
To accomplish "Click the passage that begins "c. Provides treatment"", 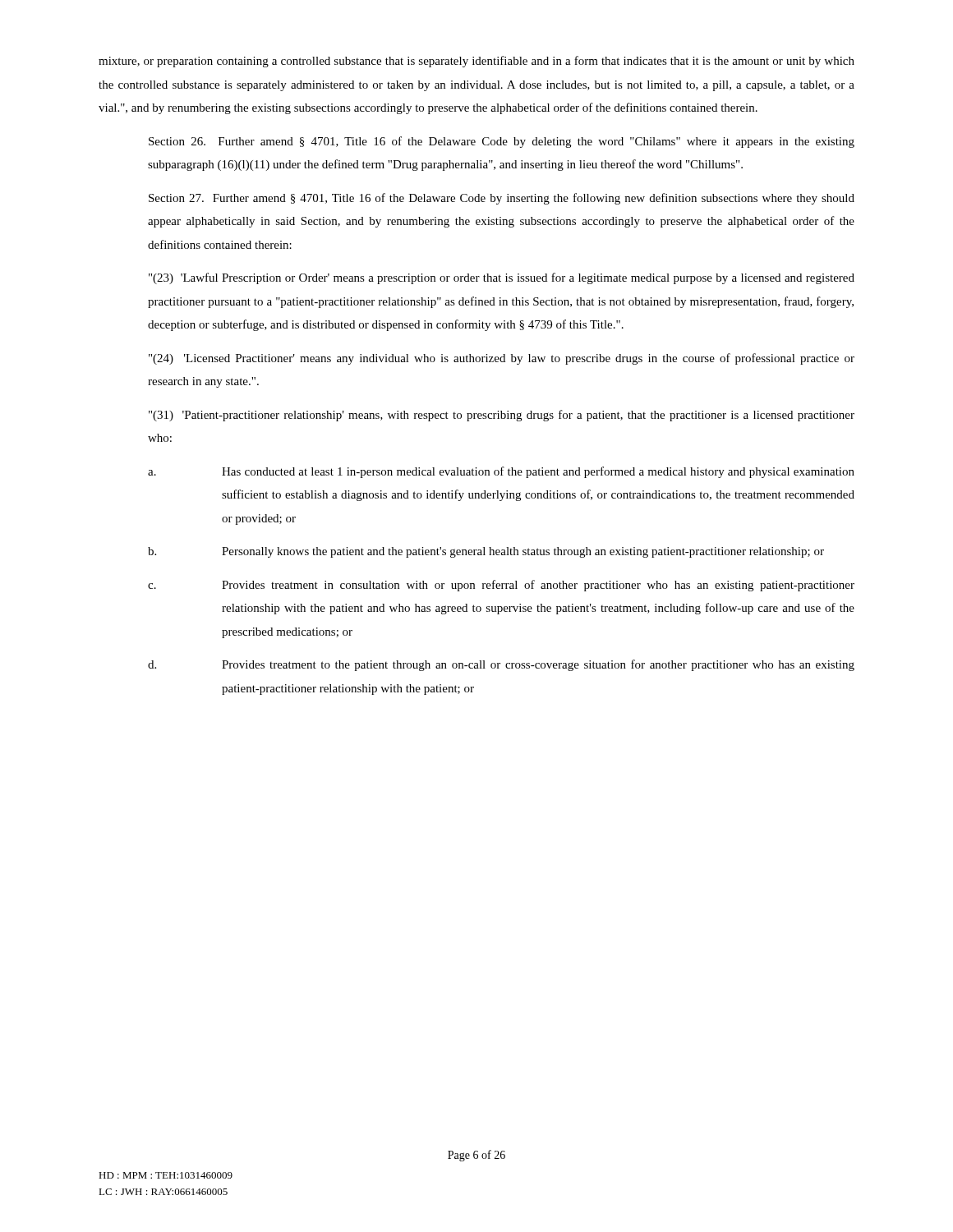I will tap(476, 608).
